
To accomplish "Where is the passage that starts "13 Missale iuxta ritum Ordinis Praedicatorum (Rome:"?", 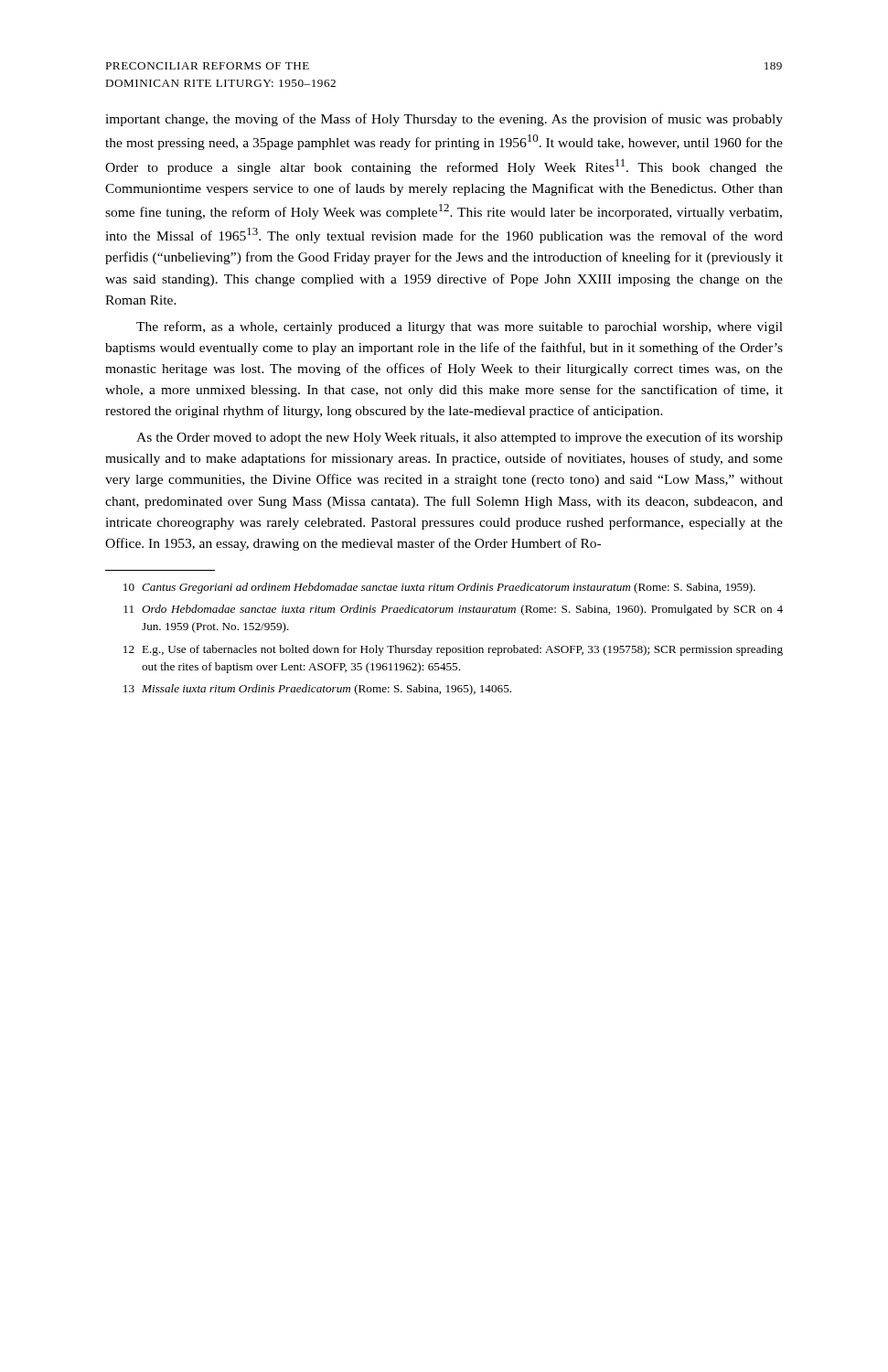I will click(x=444, y=688).
